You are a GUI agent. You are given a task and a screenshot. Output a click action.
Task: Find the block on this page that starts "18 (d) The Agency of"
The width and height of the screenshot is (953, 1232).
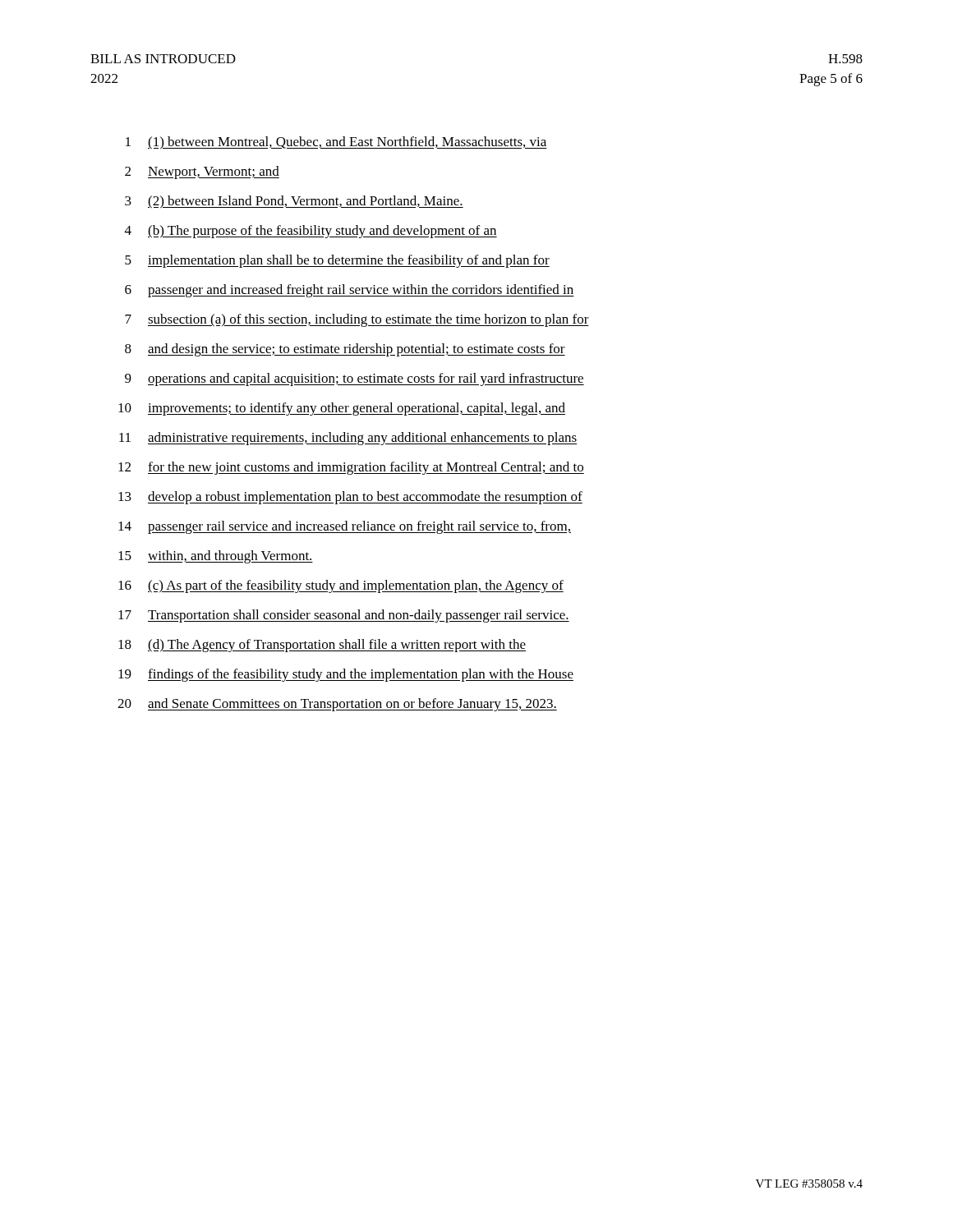click(x=476, y=645)
